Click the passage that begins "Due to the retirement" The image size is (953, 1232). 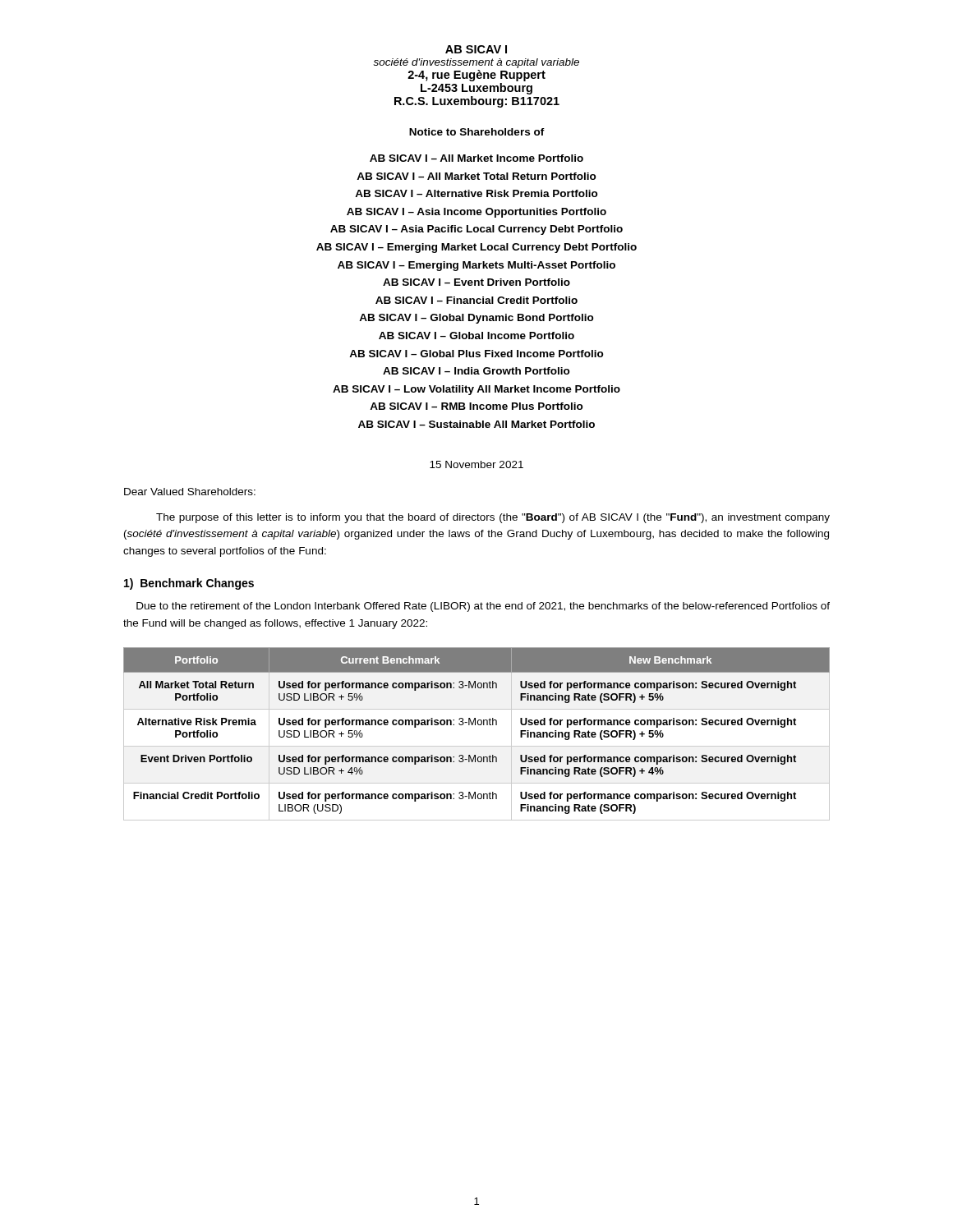pos(476,615)
